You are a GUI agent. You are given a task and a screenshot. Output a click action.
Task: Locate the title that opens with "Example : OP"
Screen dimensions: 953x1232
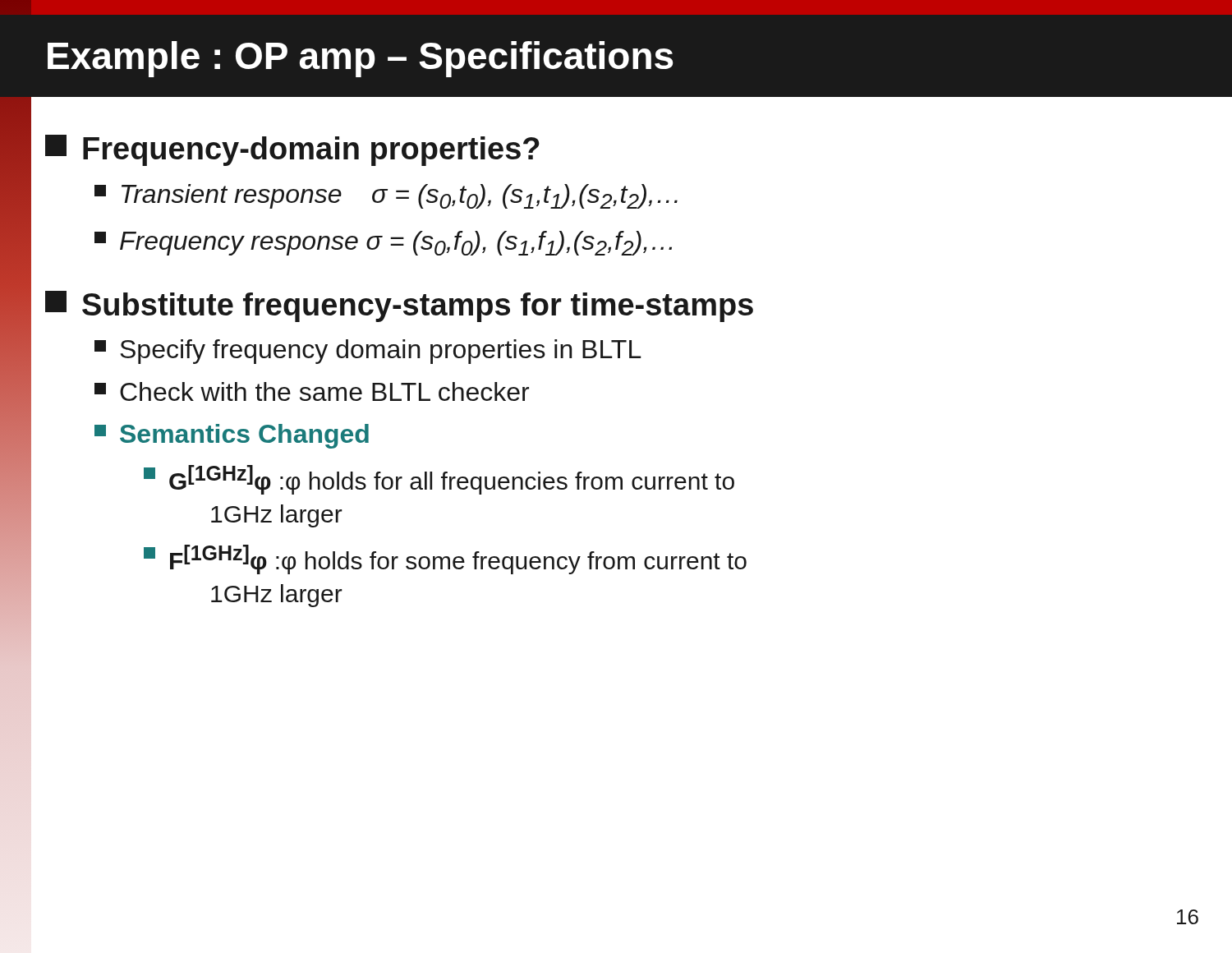(x=360, y=56)
